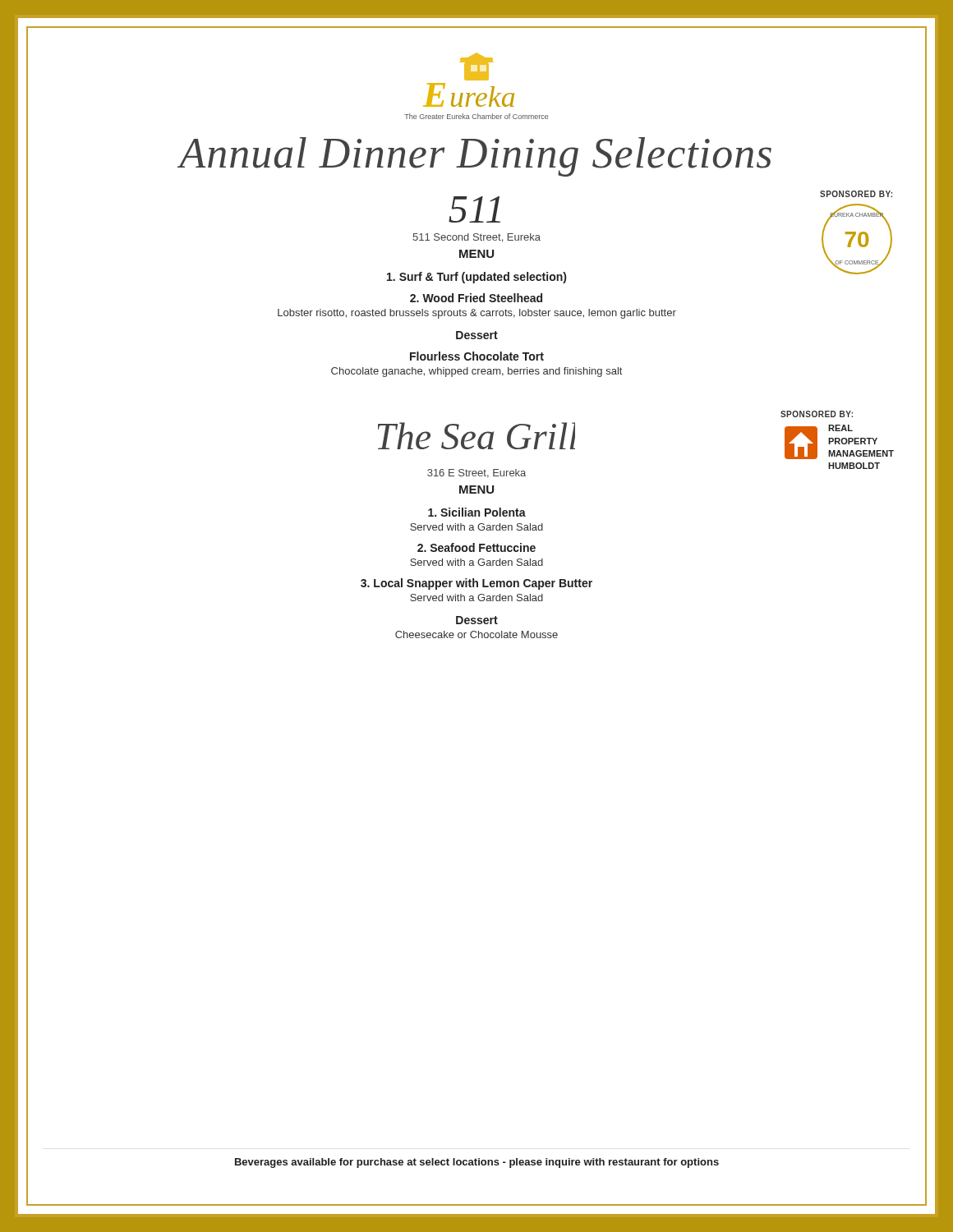Point to "Sicilian Polenta Served with a Garden Salad"

click(x=476, y=520)
